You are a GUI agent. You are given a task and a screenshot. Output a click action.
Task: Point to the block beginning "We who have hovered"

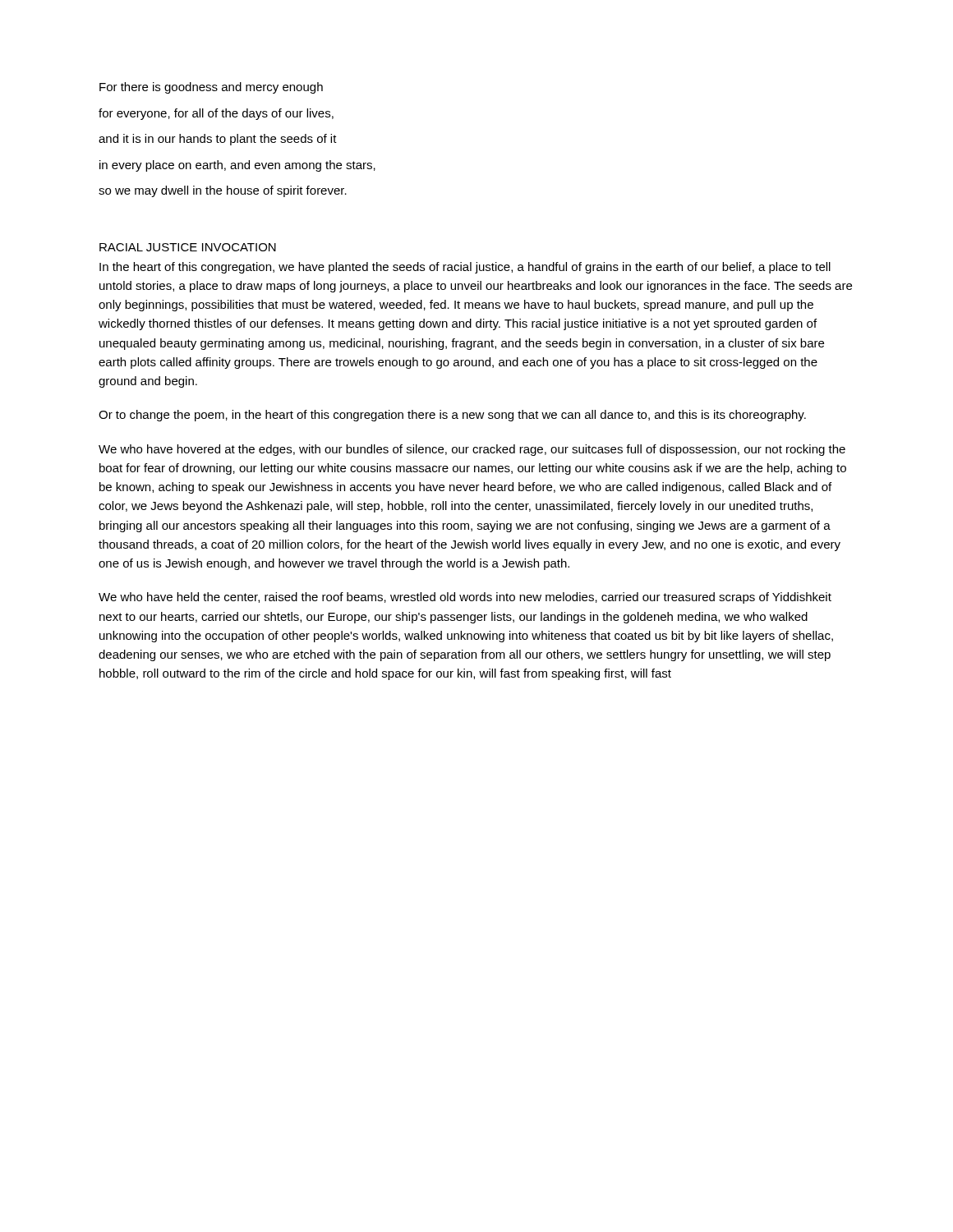point(473,506)
